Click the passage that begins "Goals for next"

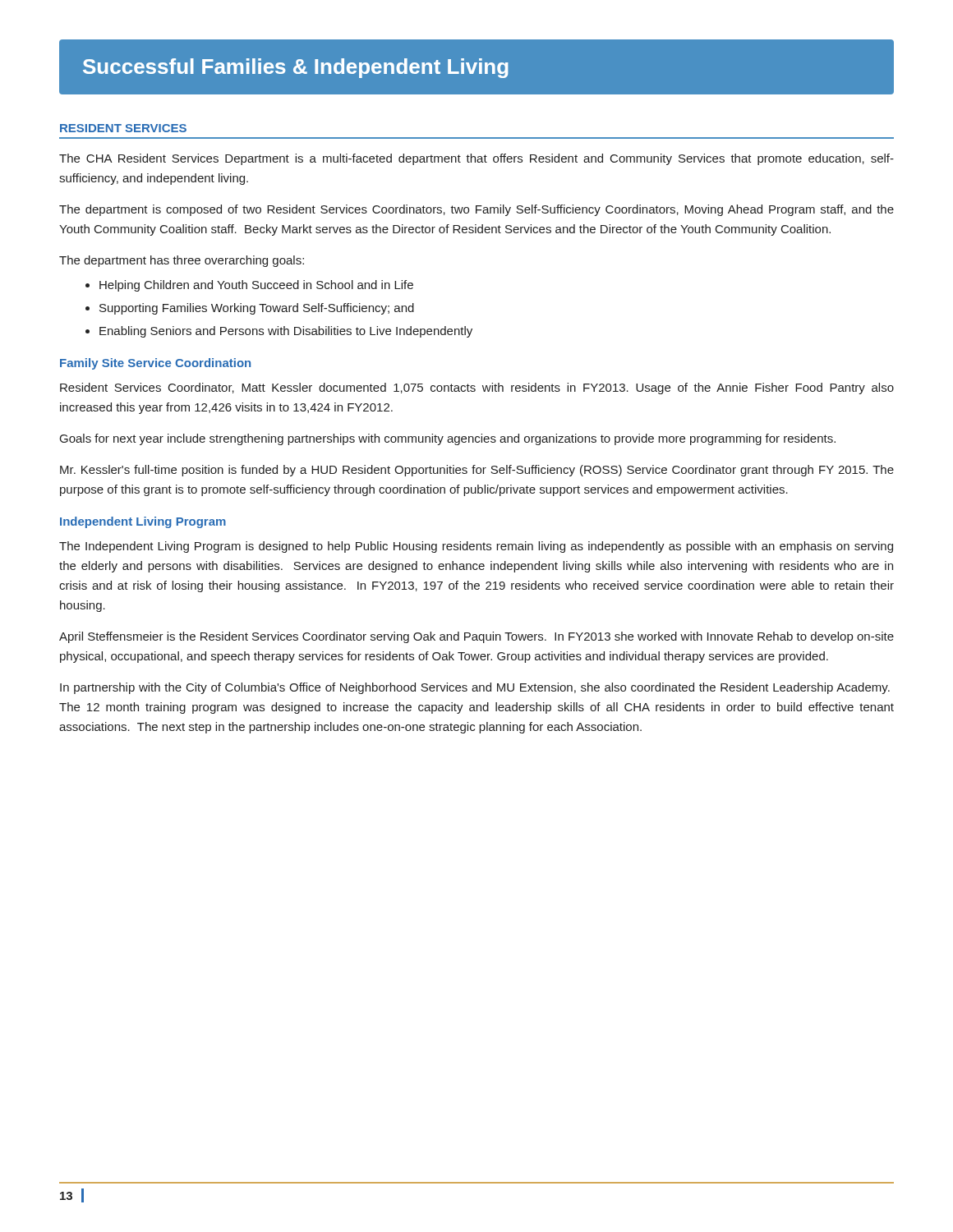point(448,438)
